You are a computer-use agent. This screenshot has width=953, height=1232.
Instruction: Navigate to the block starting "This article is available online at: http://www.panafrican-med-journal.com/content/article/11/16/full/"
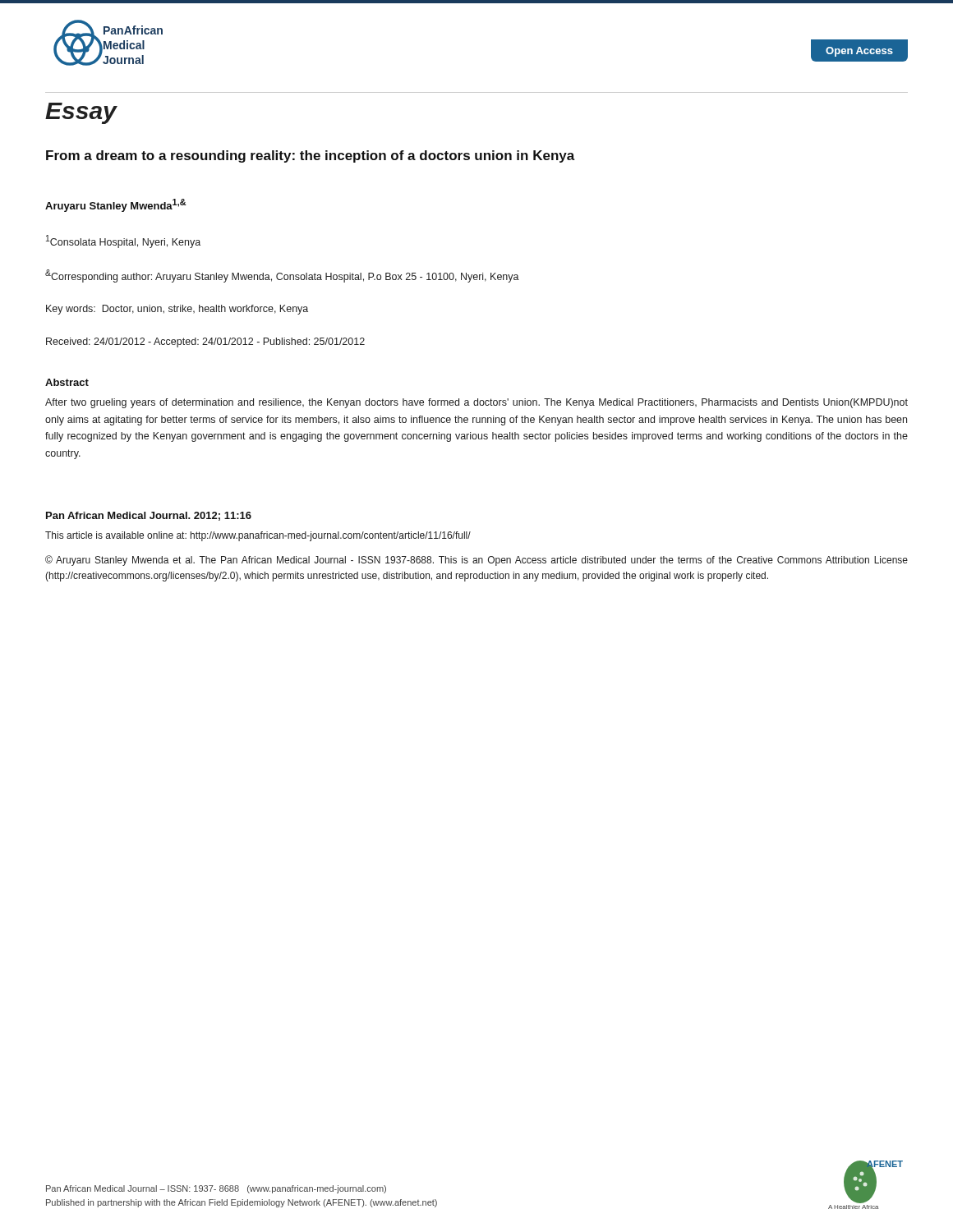click(x=258, y=535)
